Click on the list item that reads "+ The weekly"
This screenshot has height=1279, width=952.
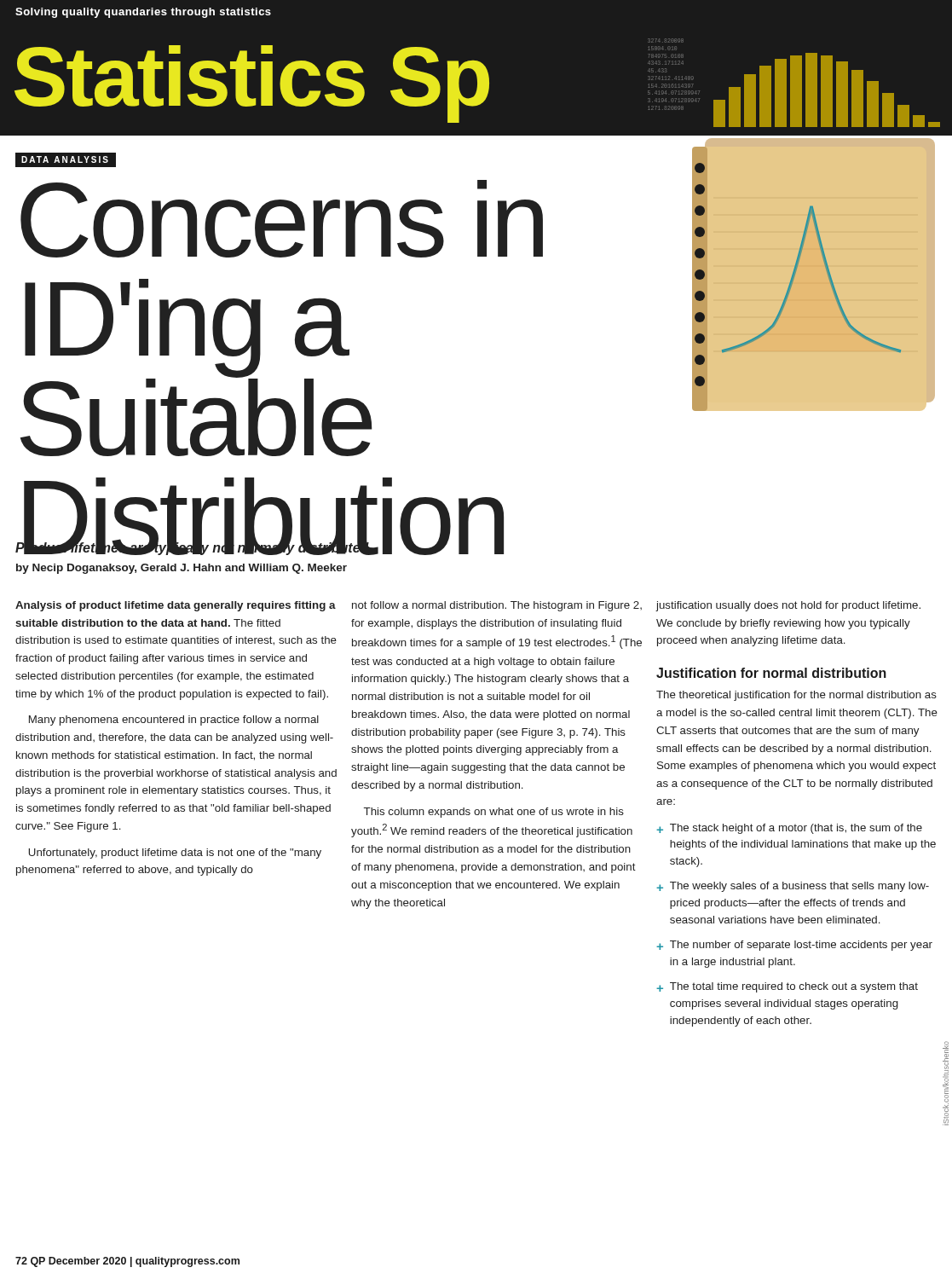click(797, 903)
